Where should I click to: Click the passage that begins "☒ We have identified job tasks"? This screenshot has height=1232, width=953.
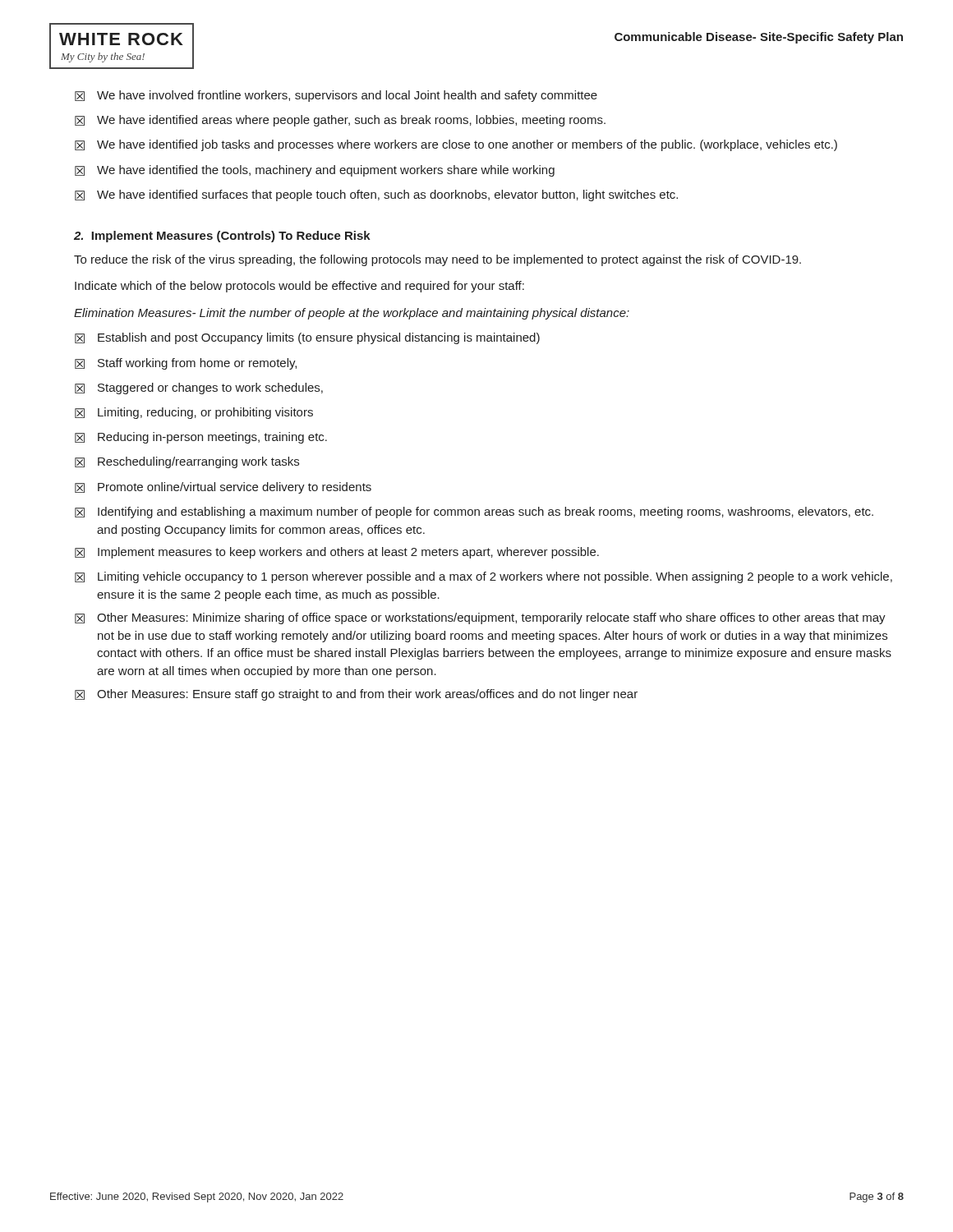[x=456, y=146]
